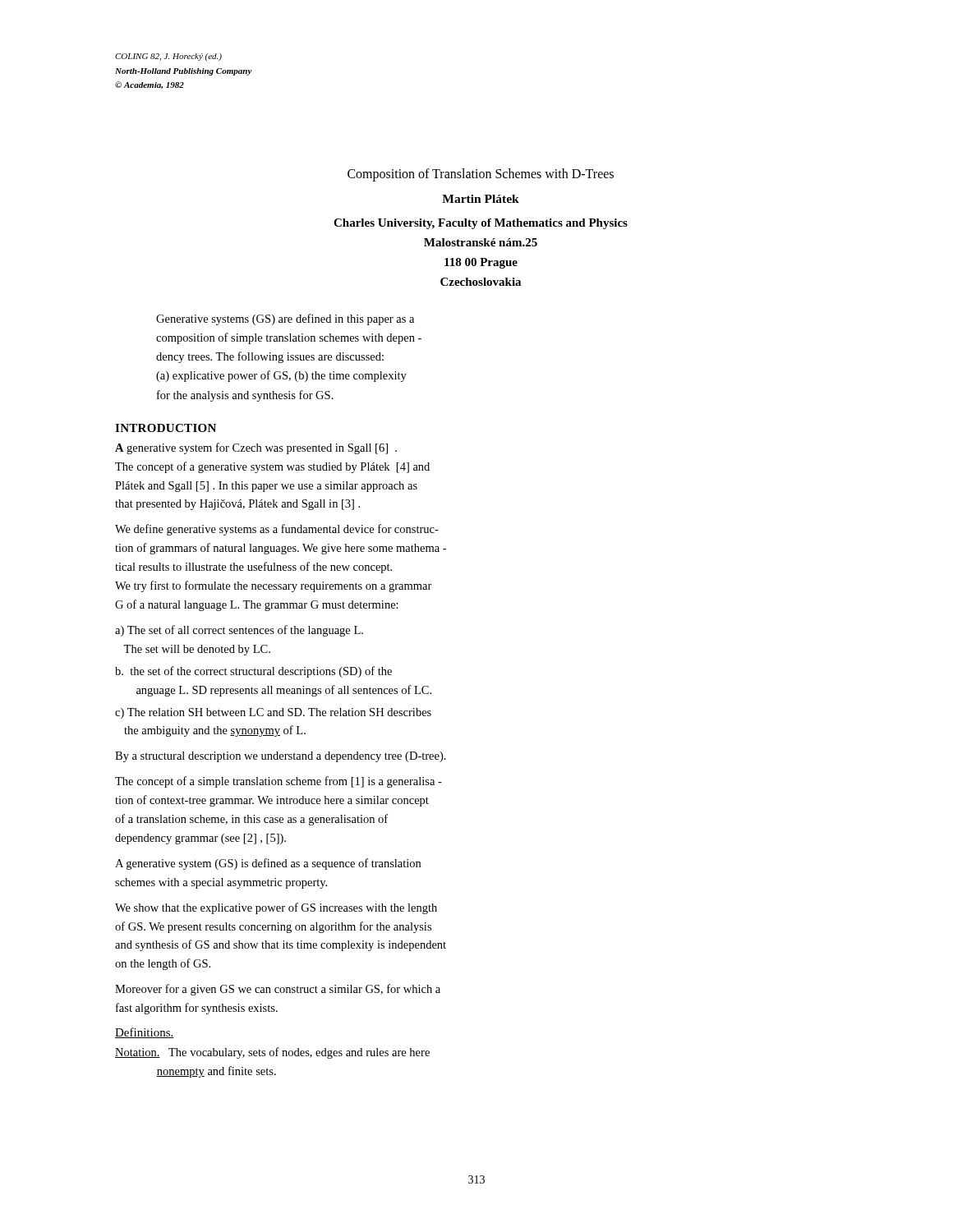Click the passage that begins "Charles University, Faculty of"
The image size is (953, 1232).
point(481,252)
